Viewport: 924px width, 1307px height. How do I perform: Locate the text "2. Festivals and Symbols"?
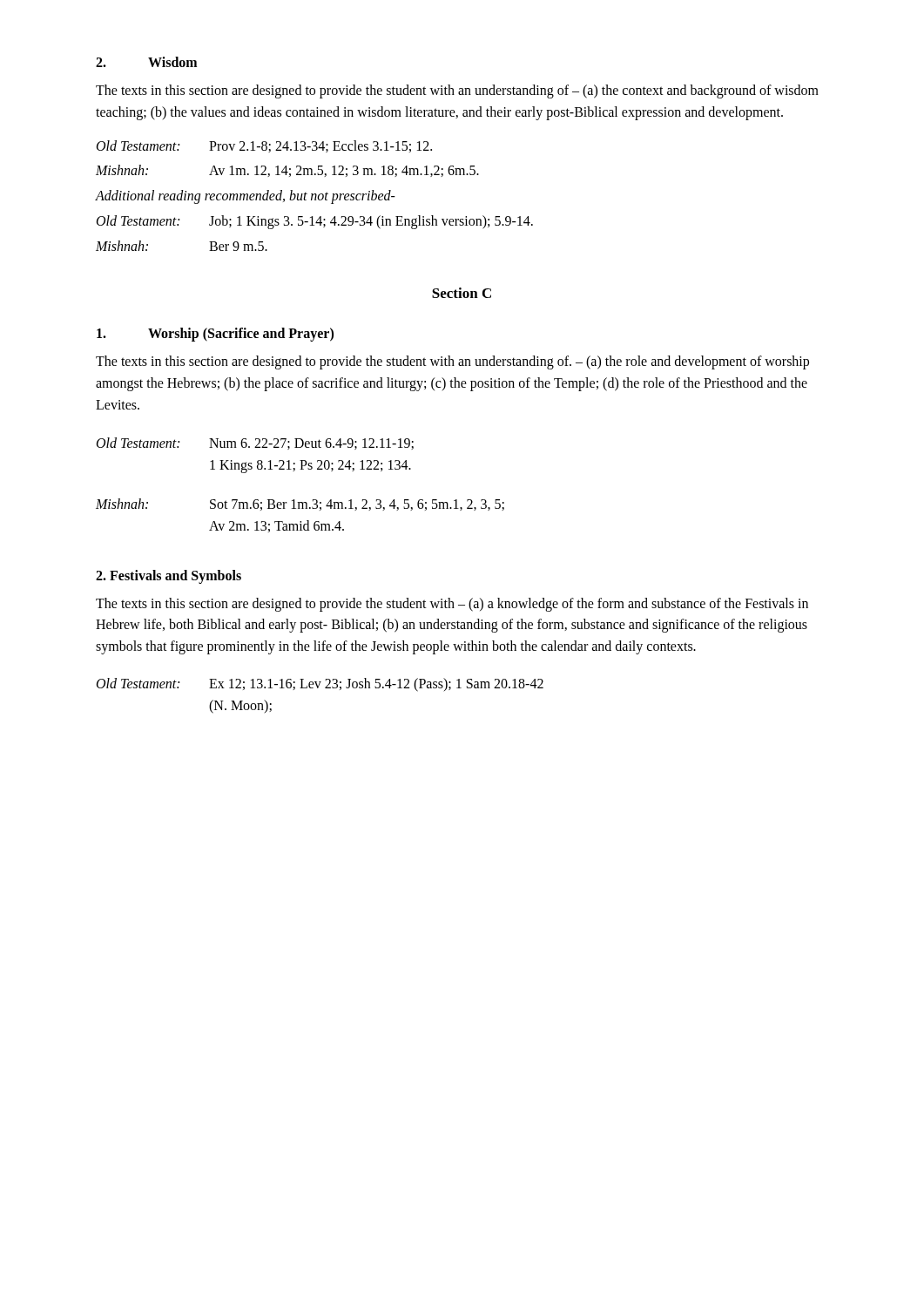pos(169,575)
